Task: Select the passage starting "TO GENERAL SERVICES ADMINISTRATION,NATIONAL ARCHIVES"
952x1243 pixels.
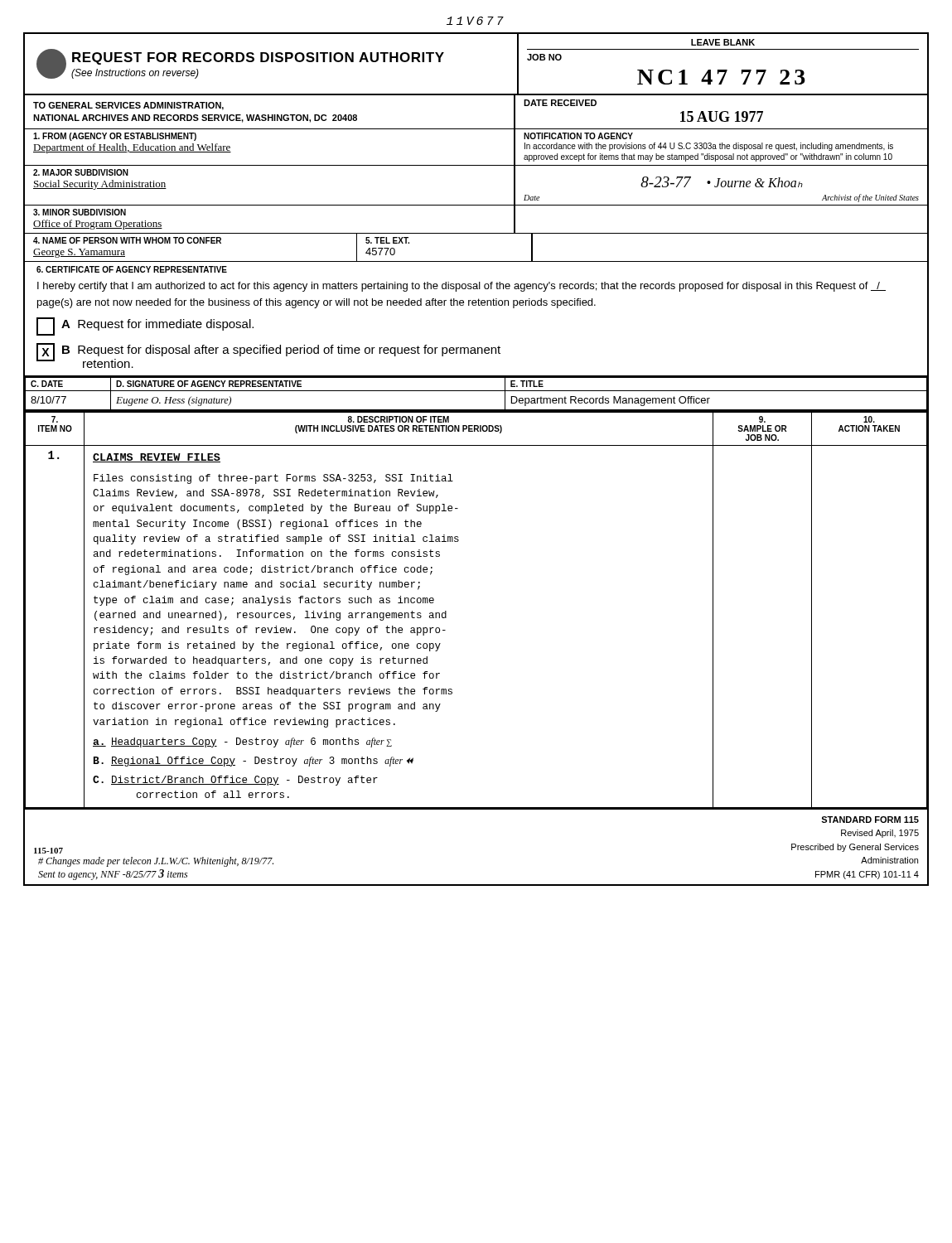Action: [195, 111]
